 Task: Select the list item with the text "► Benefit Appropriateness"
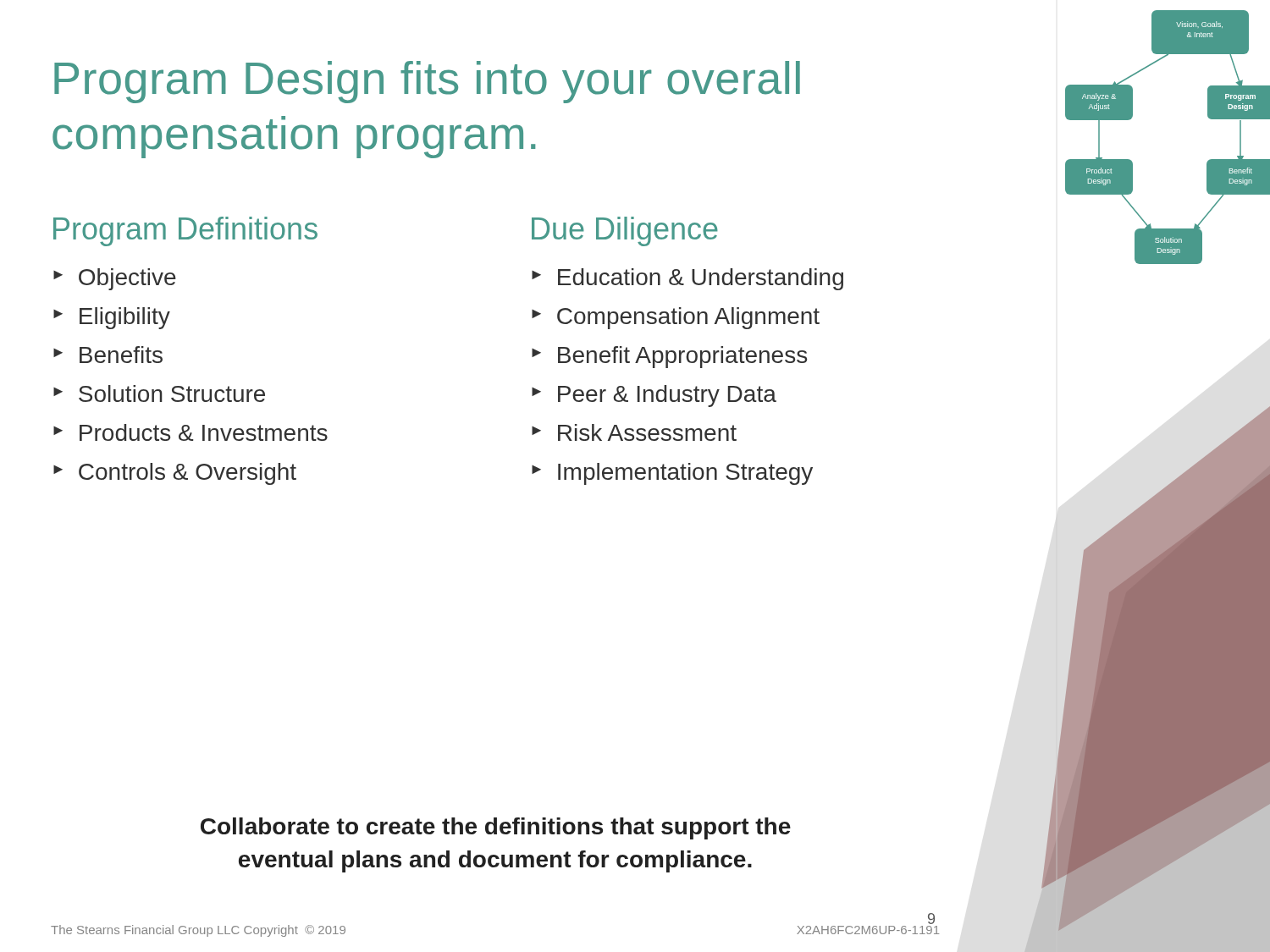(x=669, y=355)
